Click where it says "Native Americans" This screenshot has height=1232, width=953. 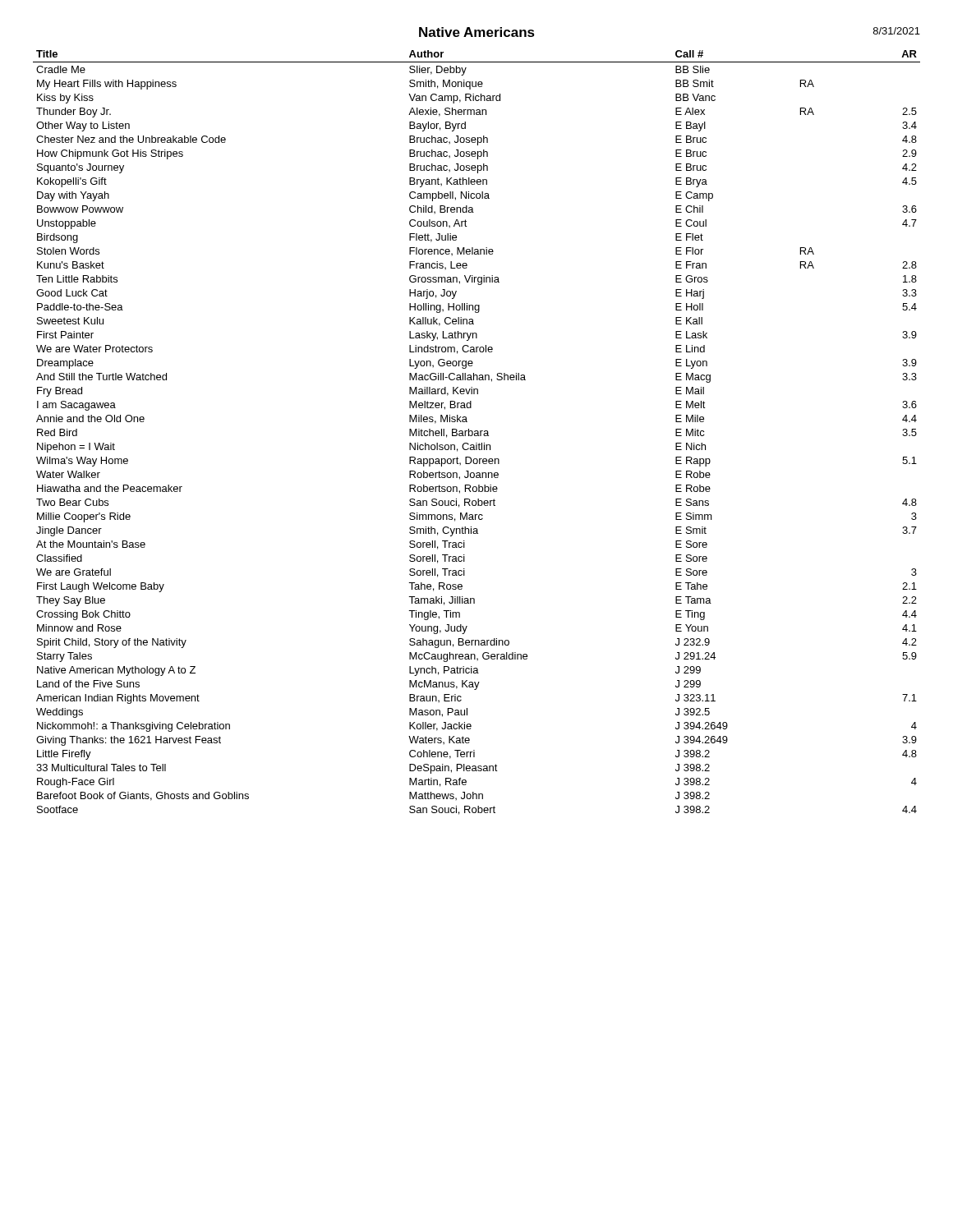point(476,32)
